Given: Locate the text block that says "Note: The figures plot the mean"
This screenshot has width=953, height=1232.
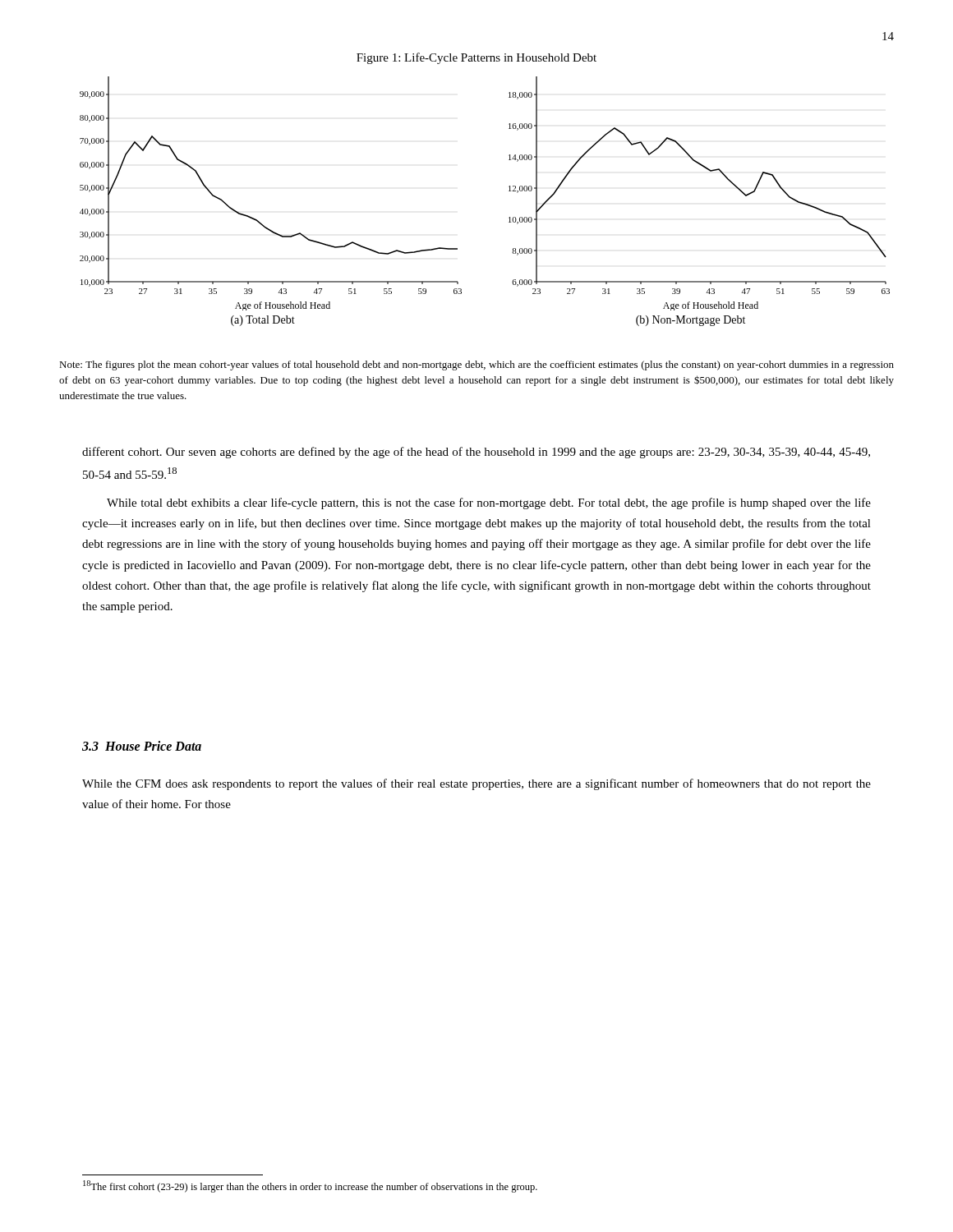Looking at the screenshot, I should (476, 380).
